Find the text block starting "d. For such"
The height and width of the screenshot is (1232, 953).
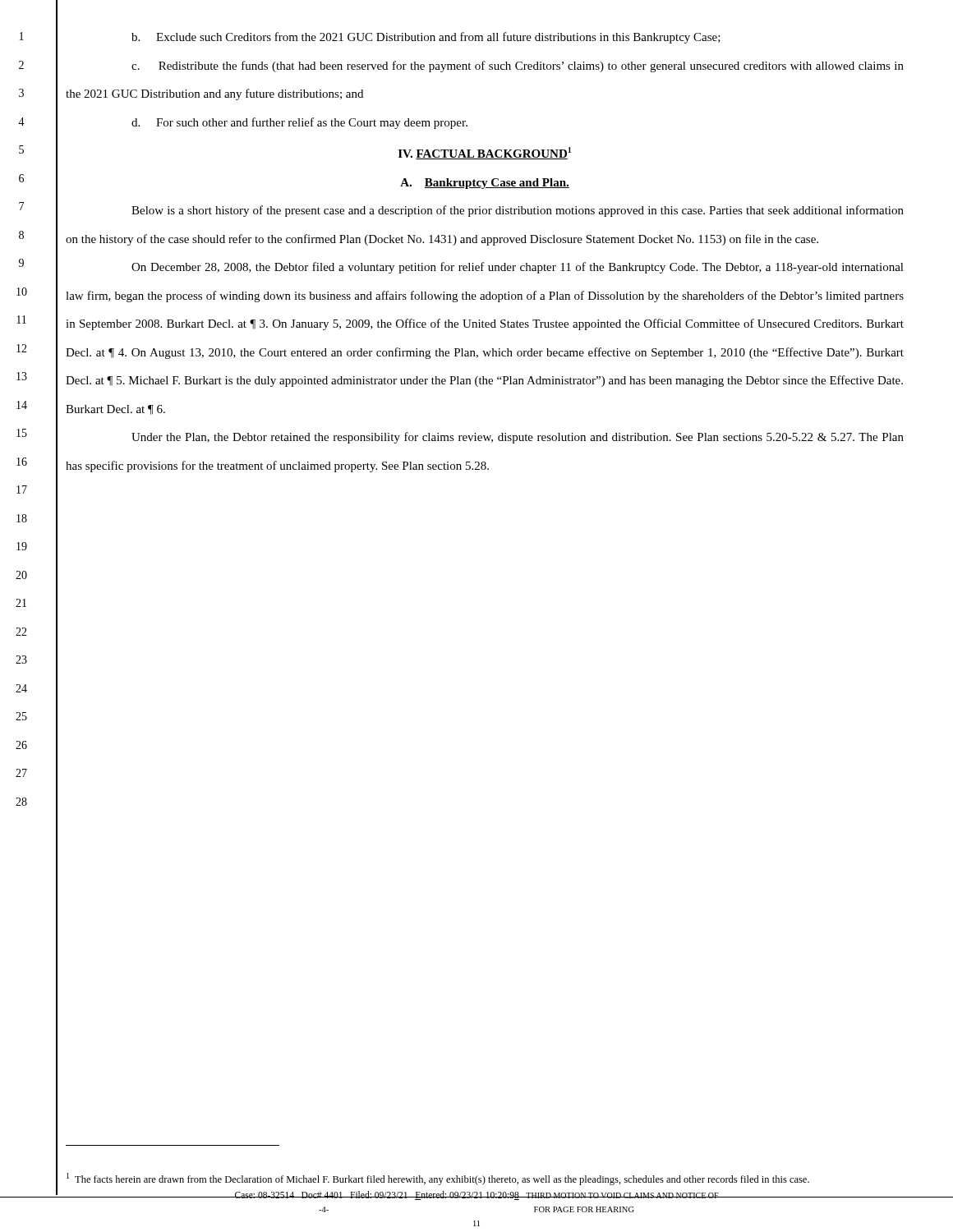pyautogui.click(x=299, y=123)
